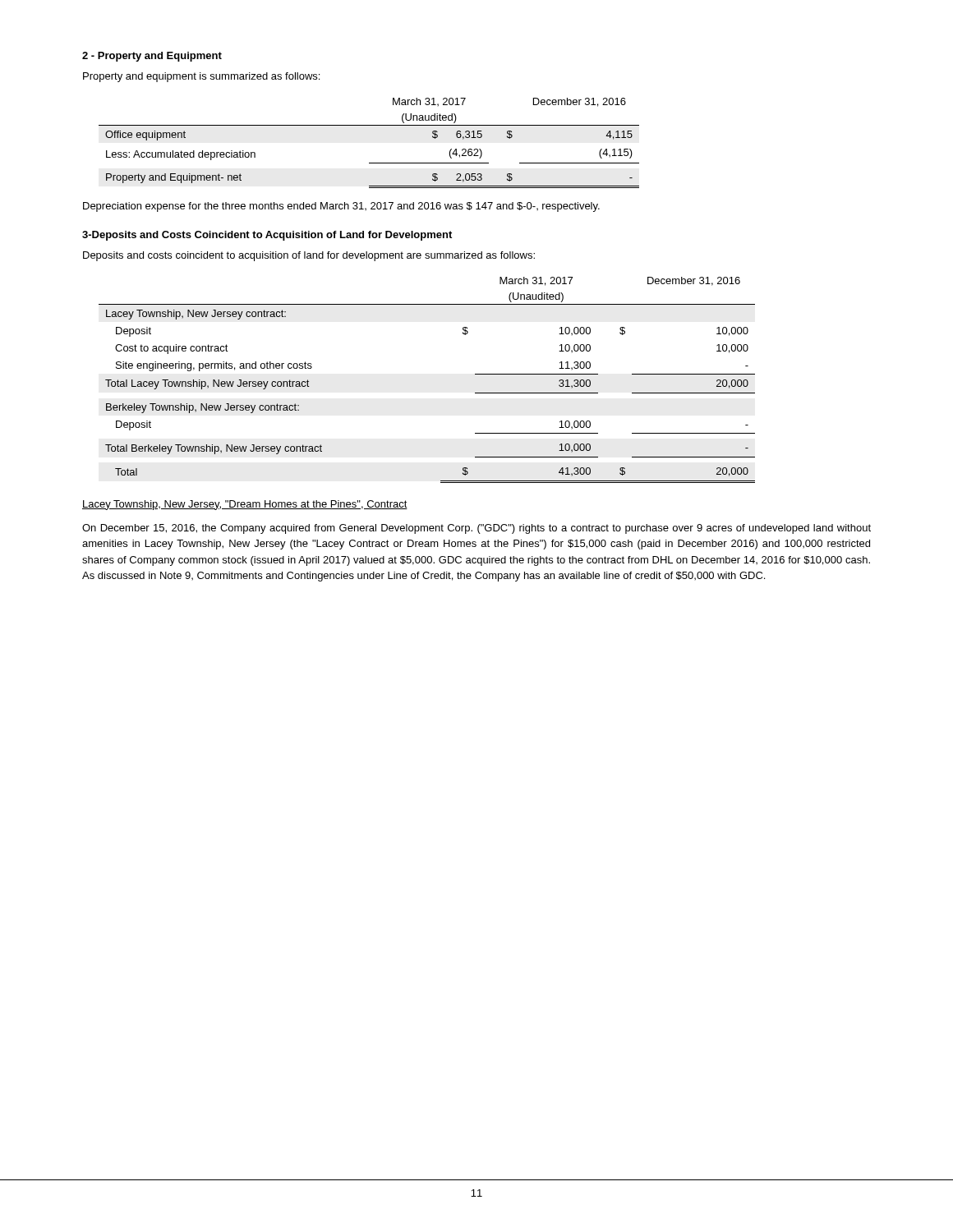Select the region starting "On December 15, 2016,"
This screenshot has width=953, height=1232.
point(476,551)
